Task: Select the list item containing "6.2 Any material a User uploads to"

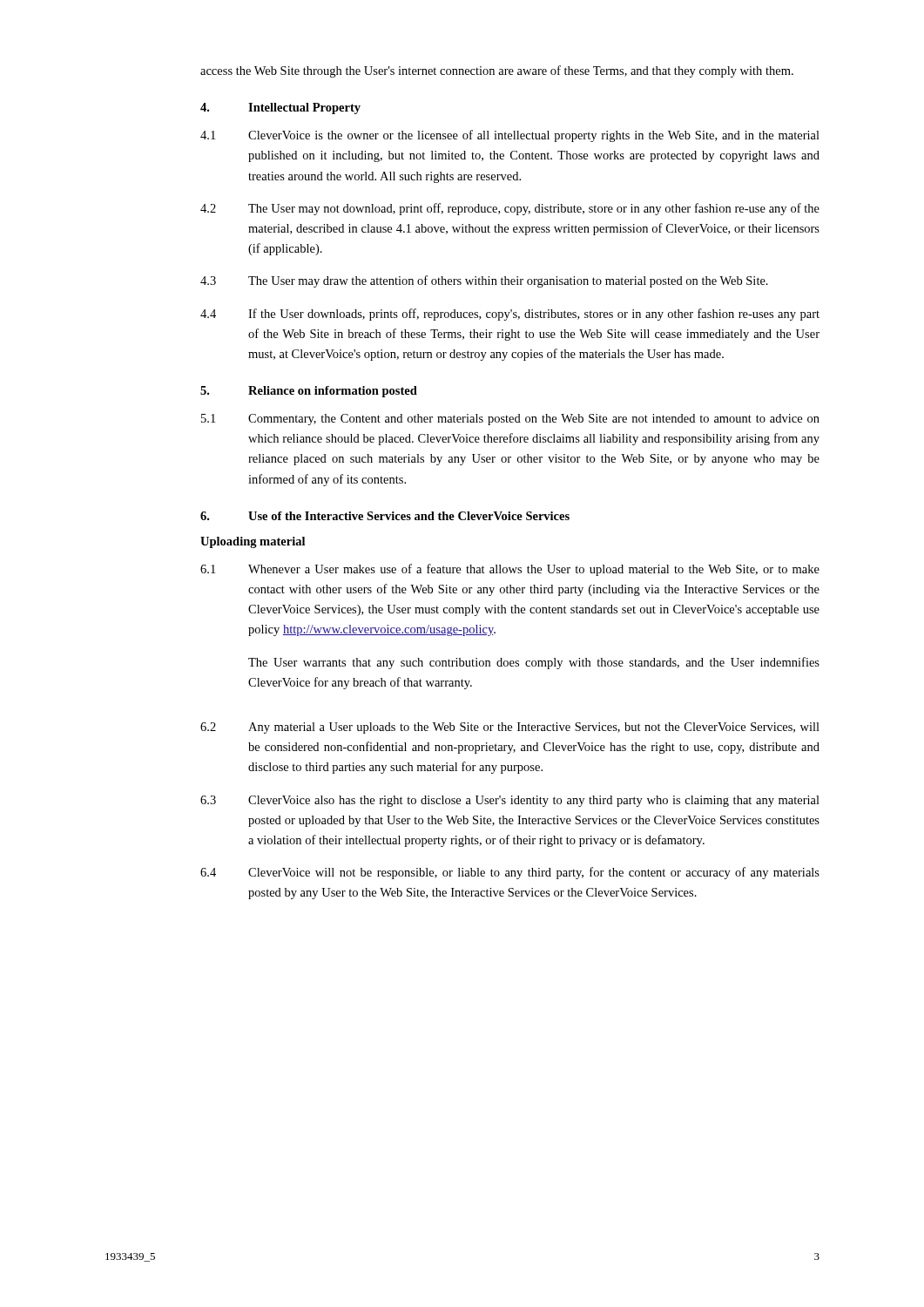Action: pos(510,747)
